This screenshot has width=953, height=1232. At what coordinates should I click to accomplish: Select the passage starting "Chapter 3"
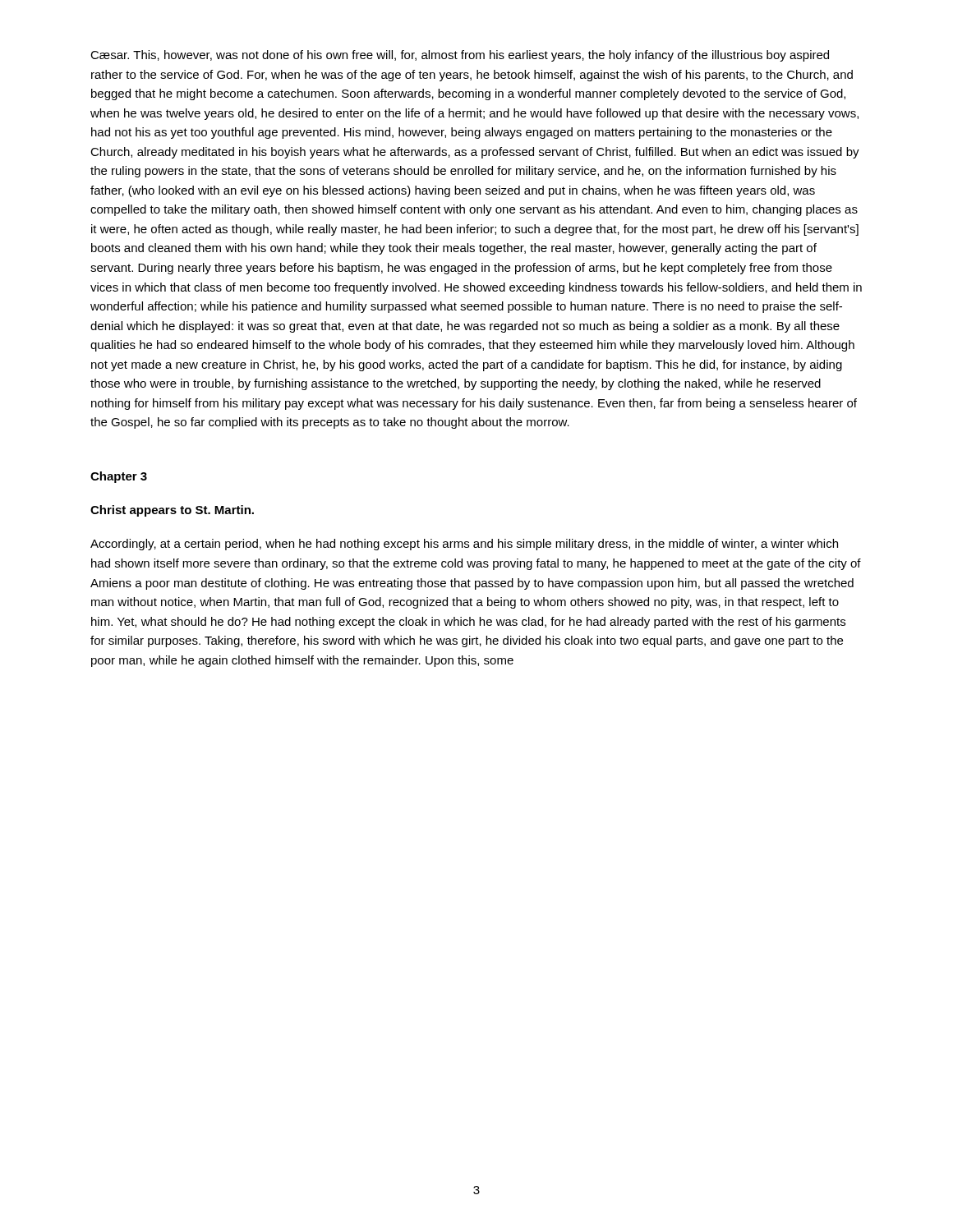tap(119, 476)
